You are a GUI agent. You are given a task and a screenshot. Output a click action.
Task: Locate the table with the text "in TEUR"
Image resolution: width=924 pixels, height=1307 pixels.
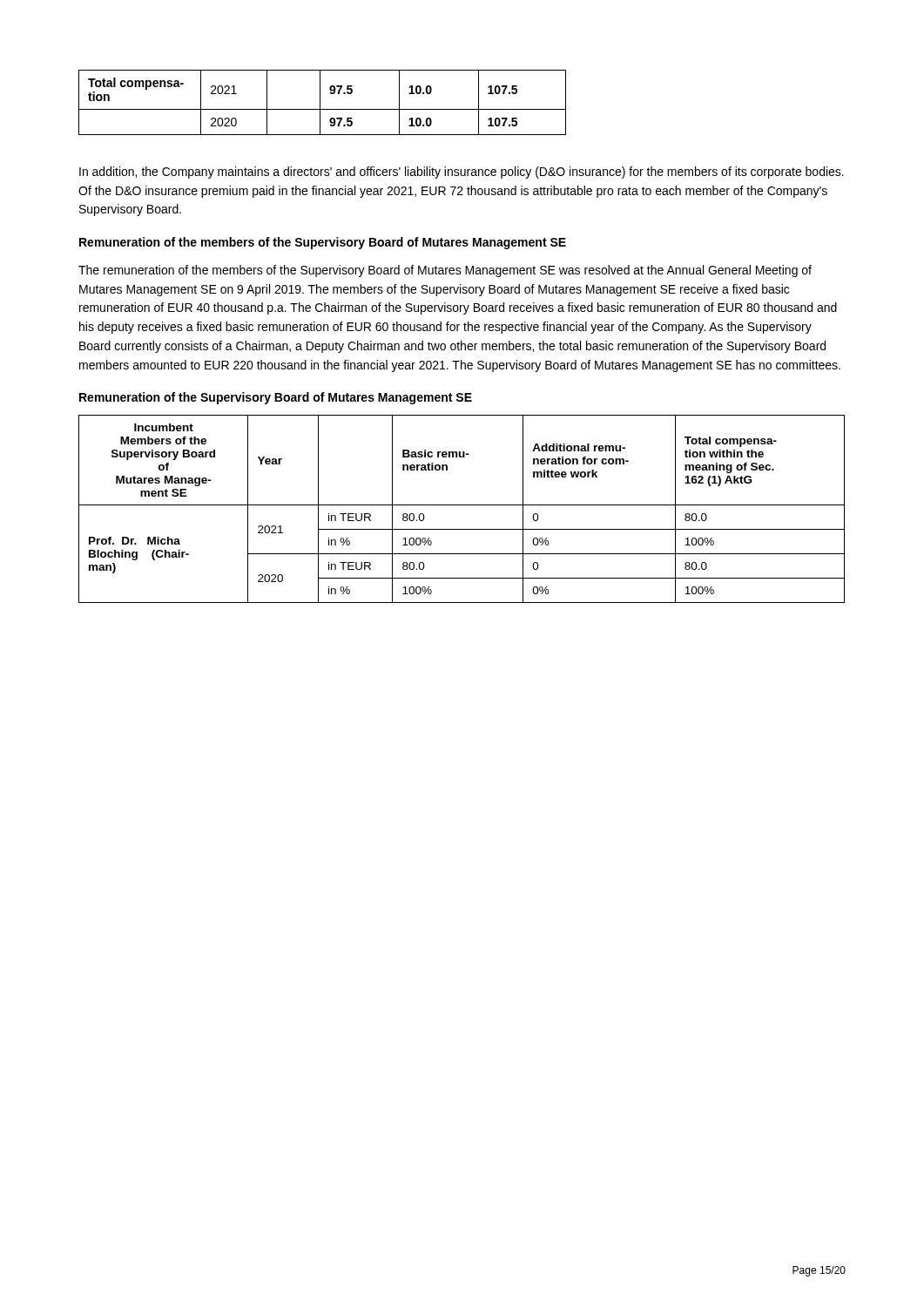point(462,509)
